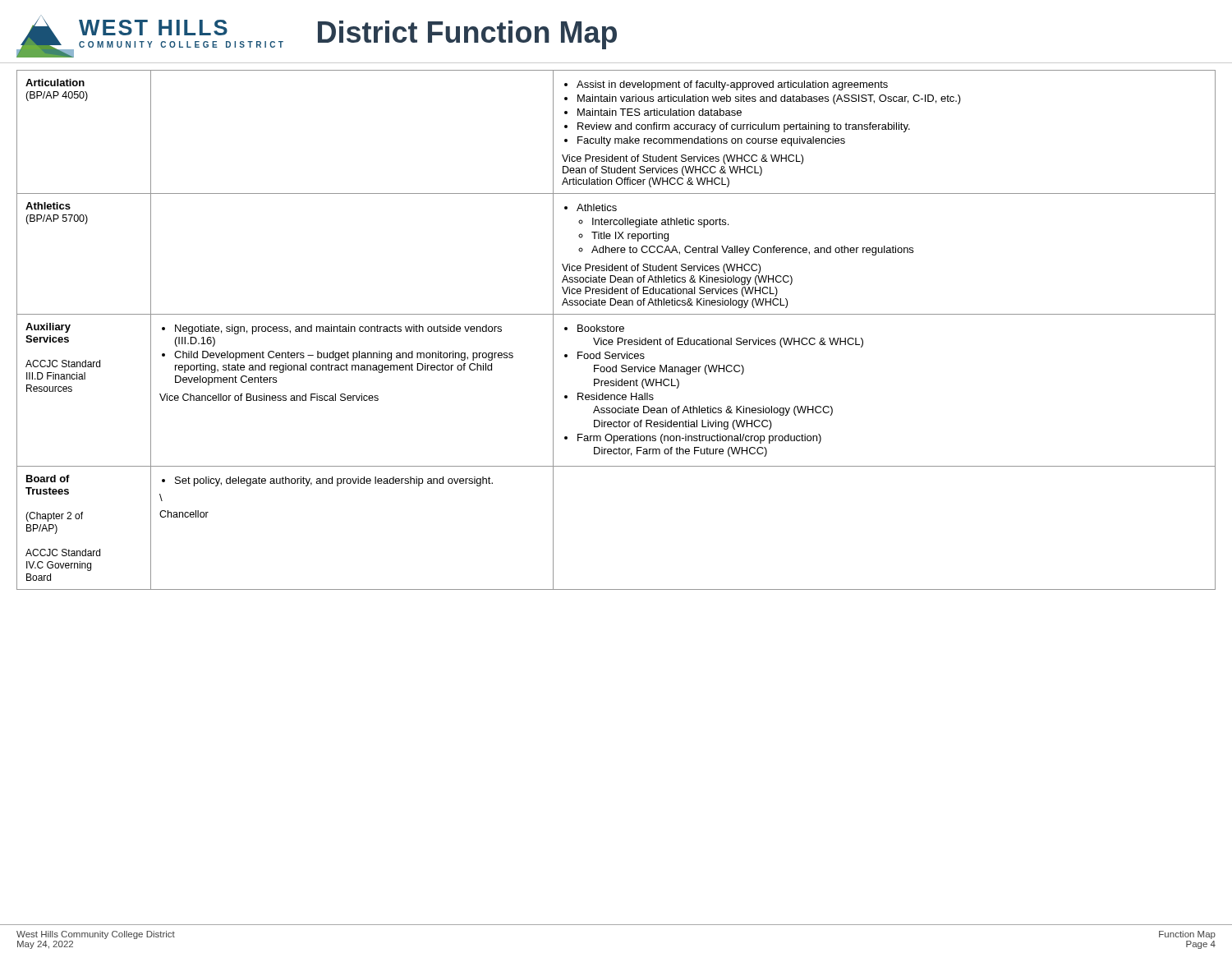Point to the block beginning "Set policy, delegate authority, and provide leadership and"
Screen dimensions: 953x1232
click(x=334, y=480)
